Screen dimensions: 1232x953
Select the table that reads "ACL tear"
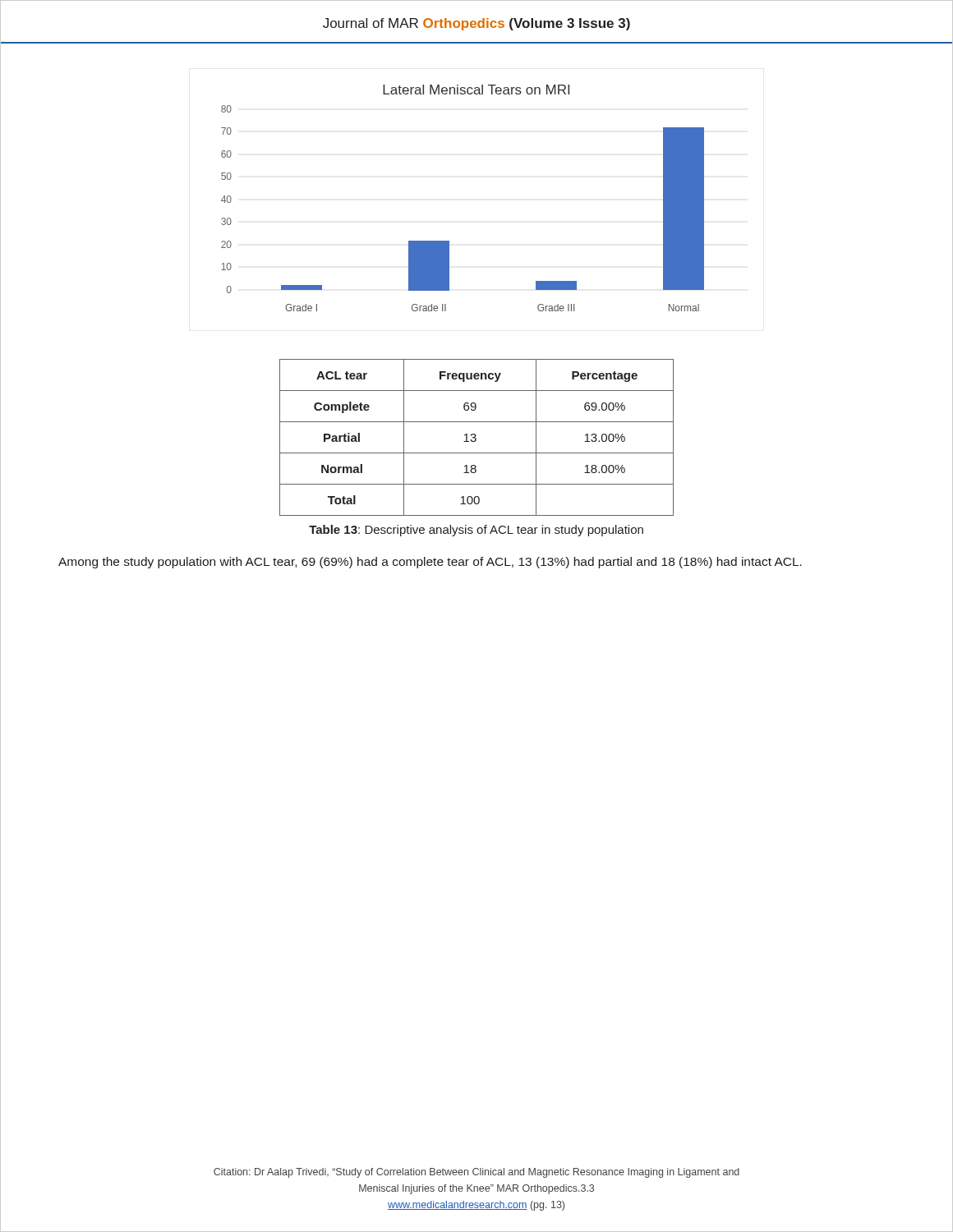pyautogui.click(x=476, y=437)
